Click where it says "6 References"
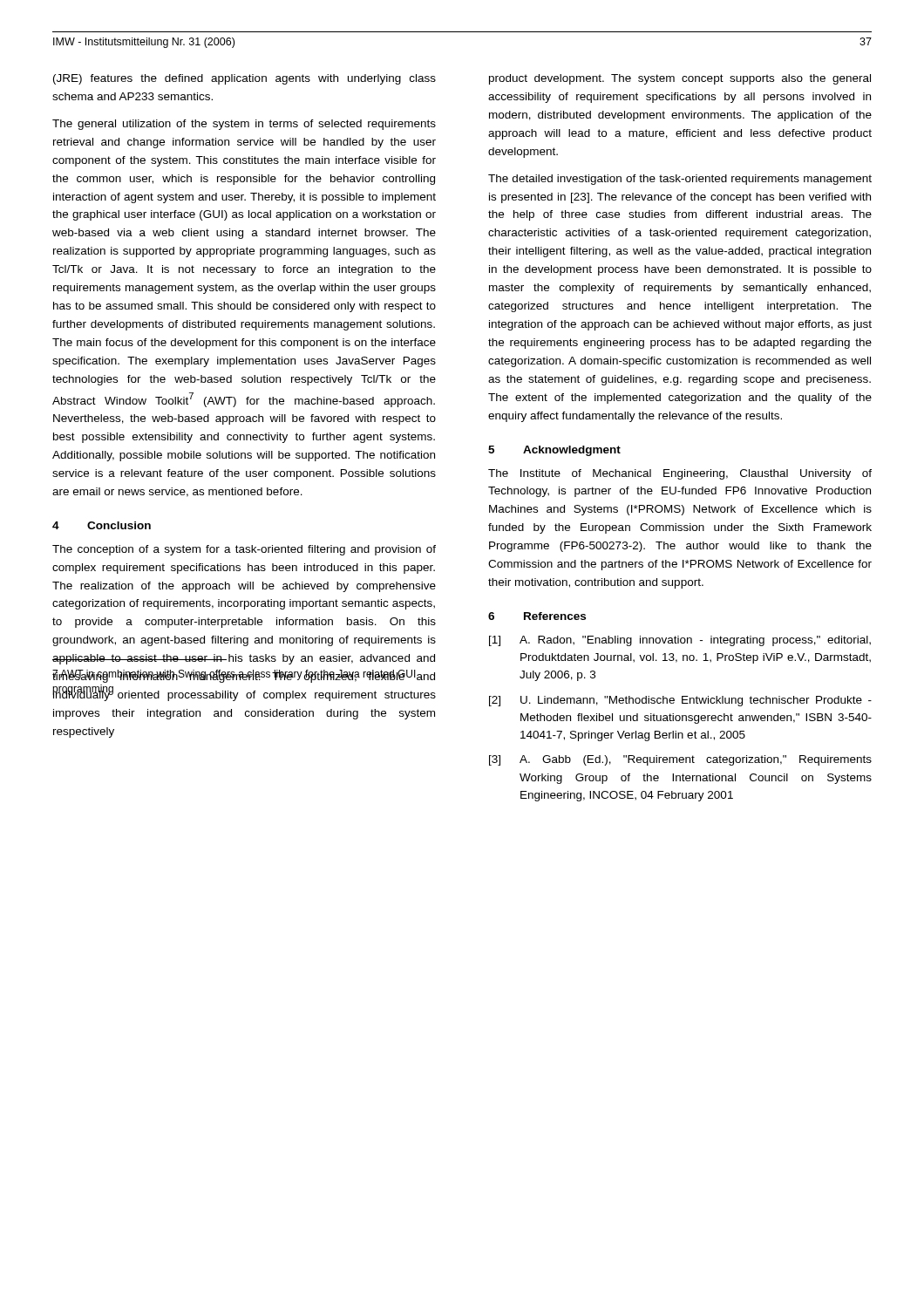 click(x=537, y=616)
